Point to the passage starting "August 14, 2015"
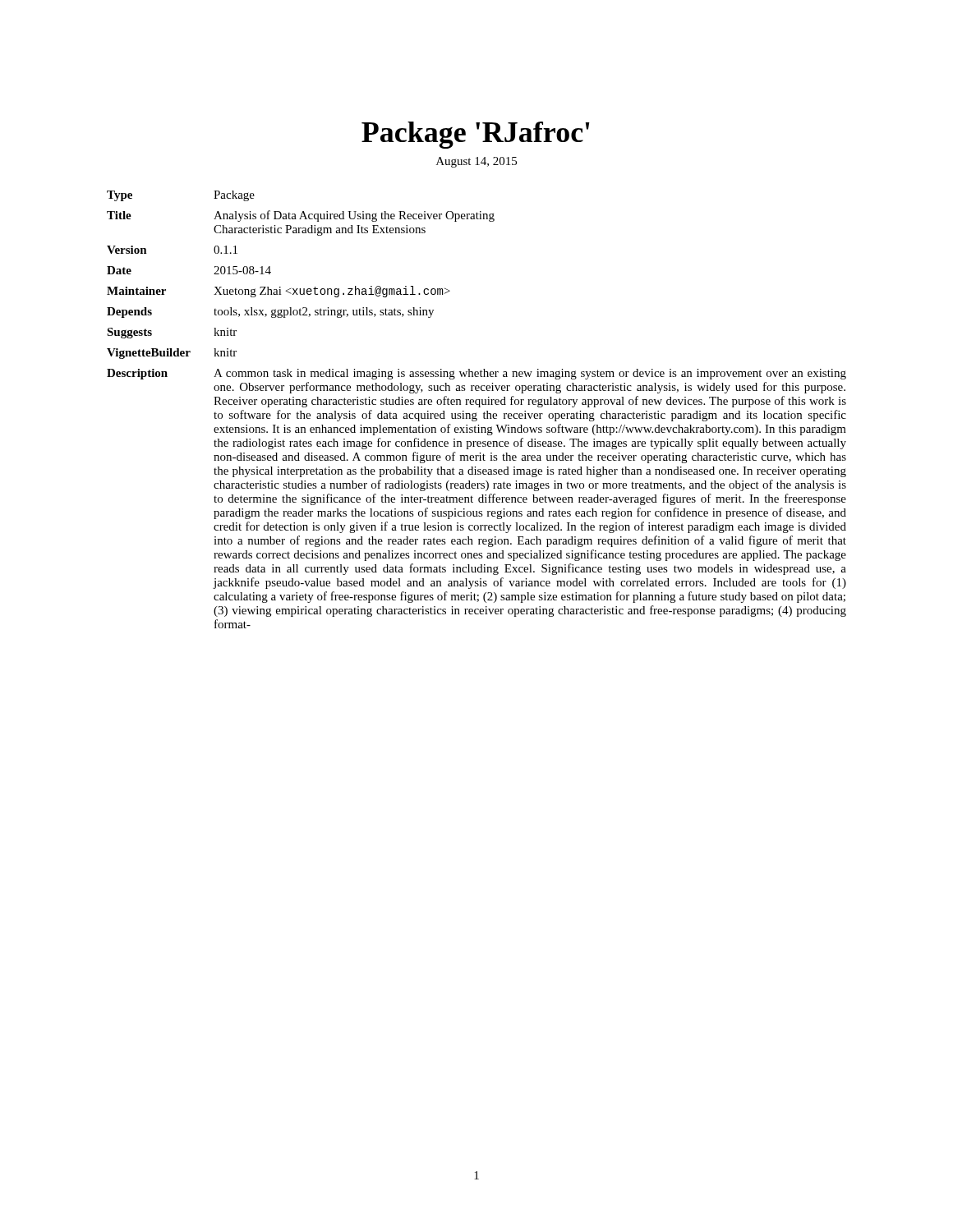The image size is (953, 1232). (476, 161)
